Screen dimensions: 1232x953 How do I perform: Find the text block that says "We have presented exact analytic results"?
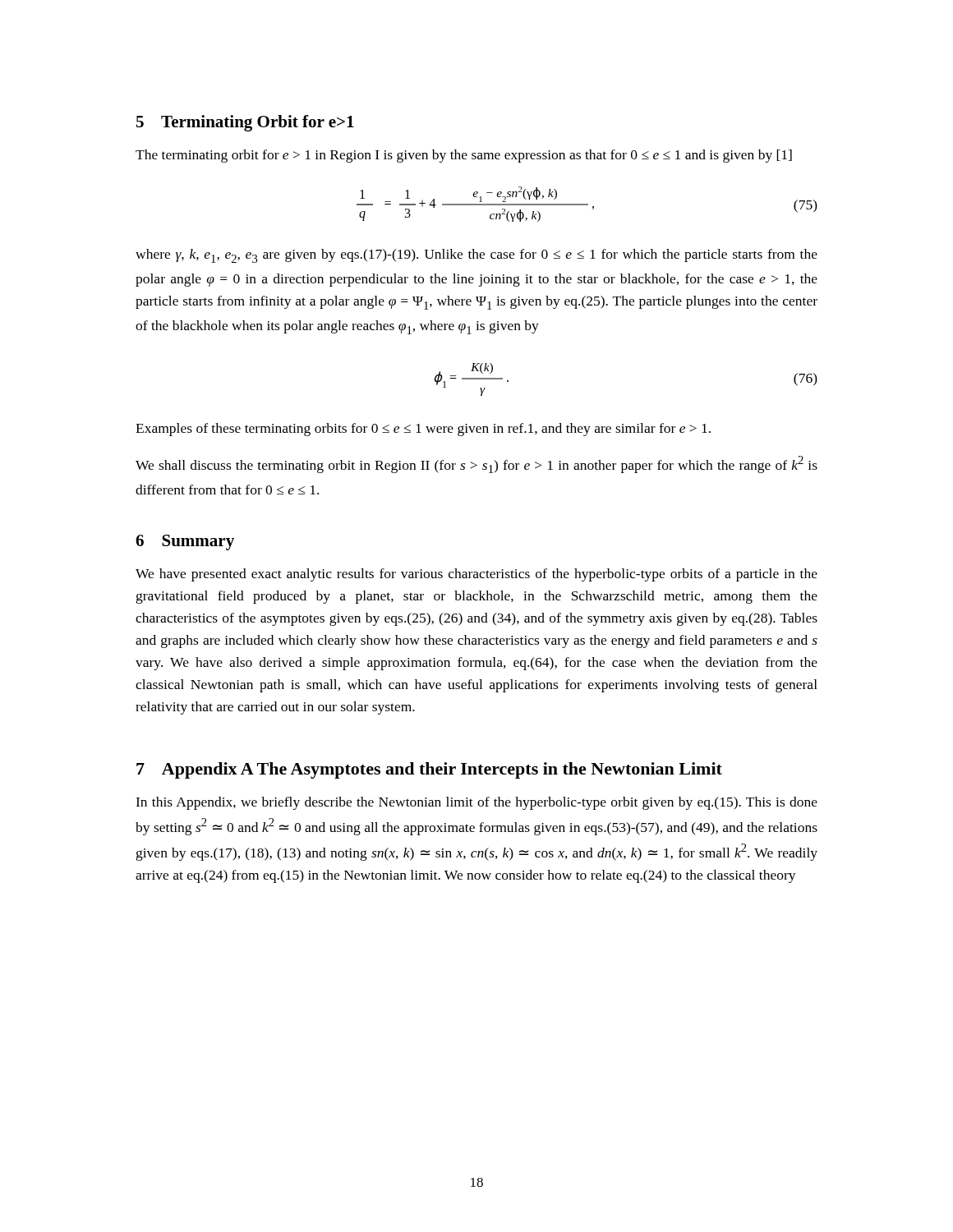point(476,640)
